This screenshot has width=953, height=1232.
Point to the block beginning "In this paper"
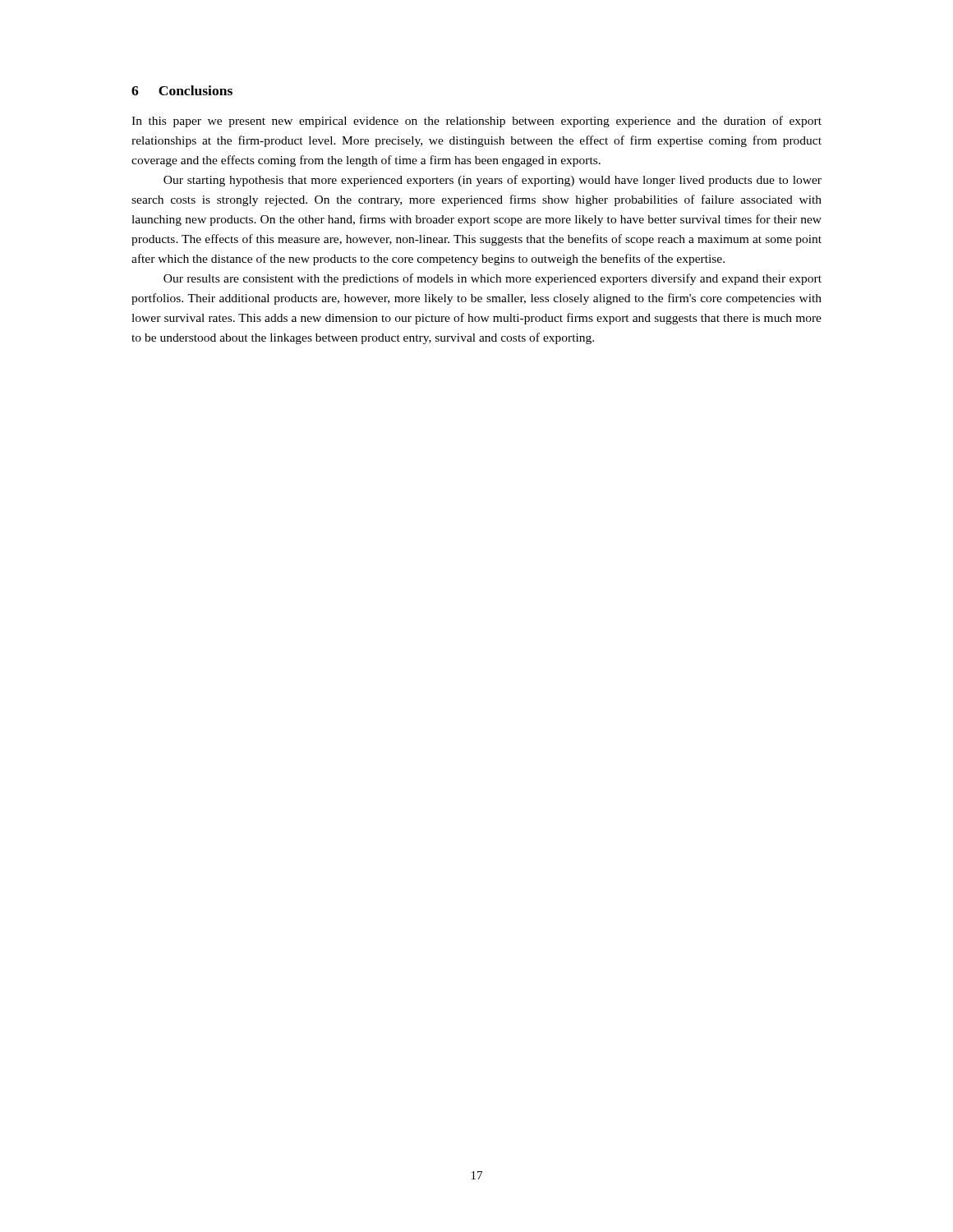coord(476,229)
